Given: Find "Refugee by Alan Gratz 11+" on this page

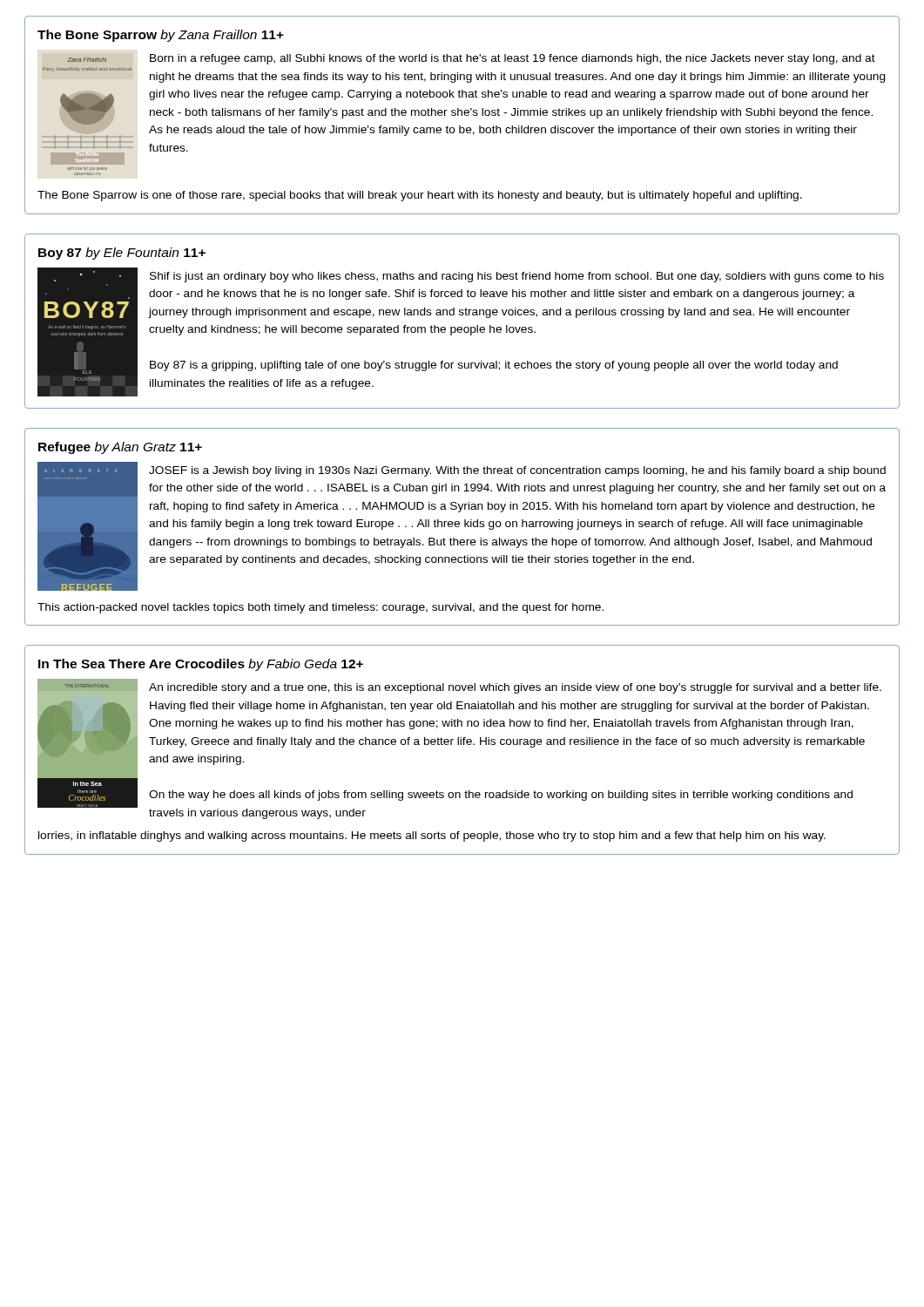Looking at the screenshot, I should click(120, 446).
